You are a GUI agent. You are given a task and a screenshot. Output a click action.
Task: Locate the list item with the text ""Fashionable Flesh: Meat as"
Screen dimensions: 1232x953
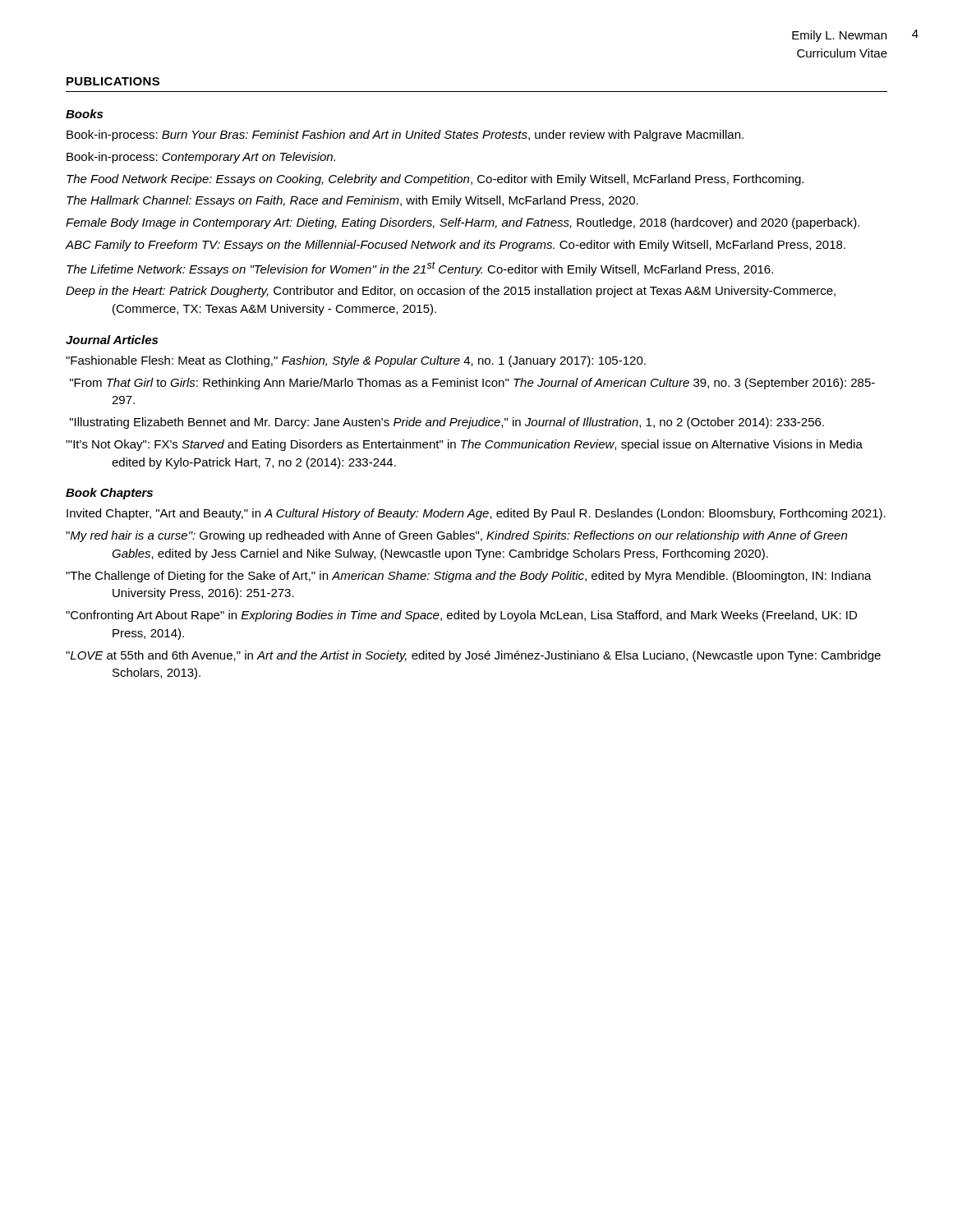pyautogui.click(x=356, y=360)
